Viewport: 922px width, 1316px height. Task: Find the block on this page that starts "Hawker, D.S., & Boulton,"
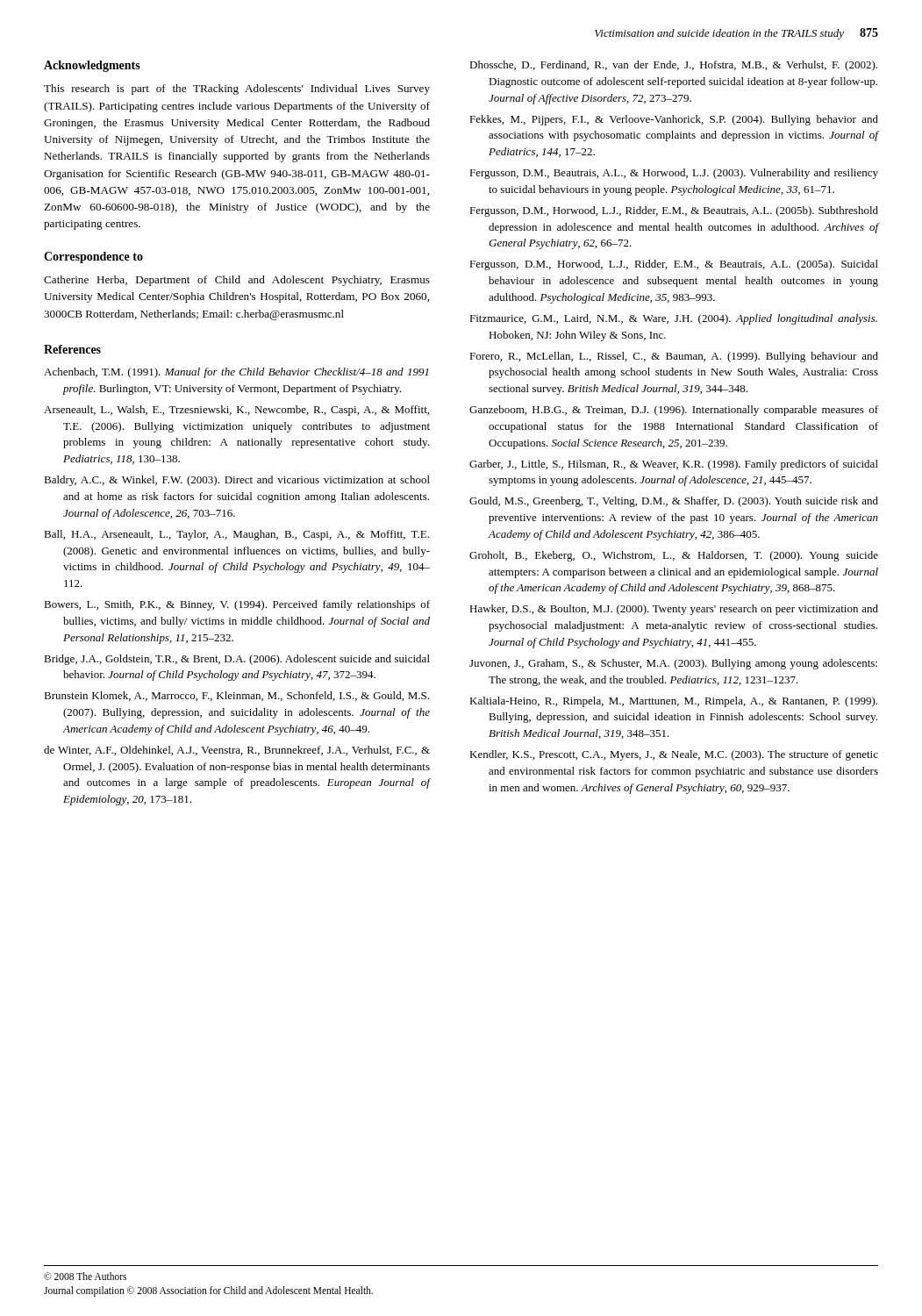(x=674, y=625)
